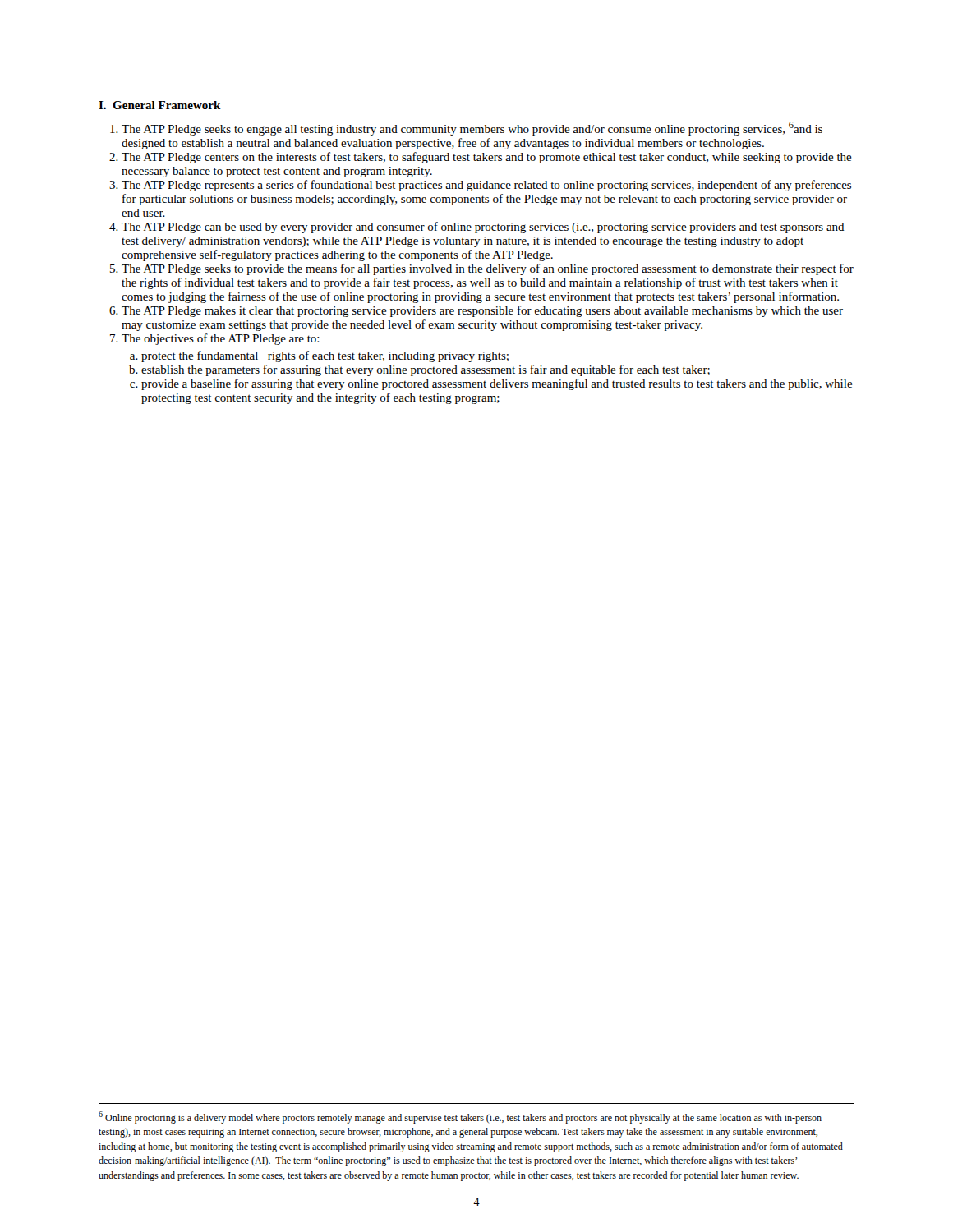The width and height of the screenshot is (953, 1232).
Task: Point to the passage starting "The objectives of"
Action: coord(488,368)
